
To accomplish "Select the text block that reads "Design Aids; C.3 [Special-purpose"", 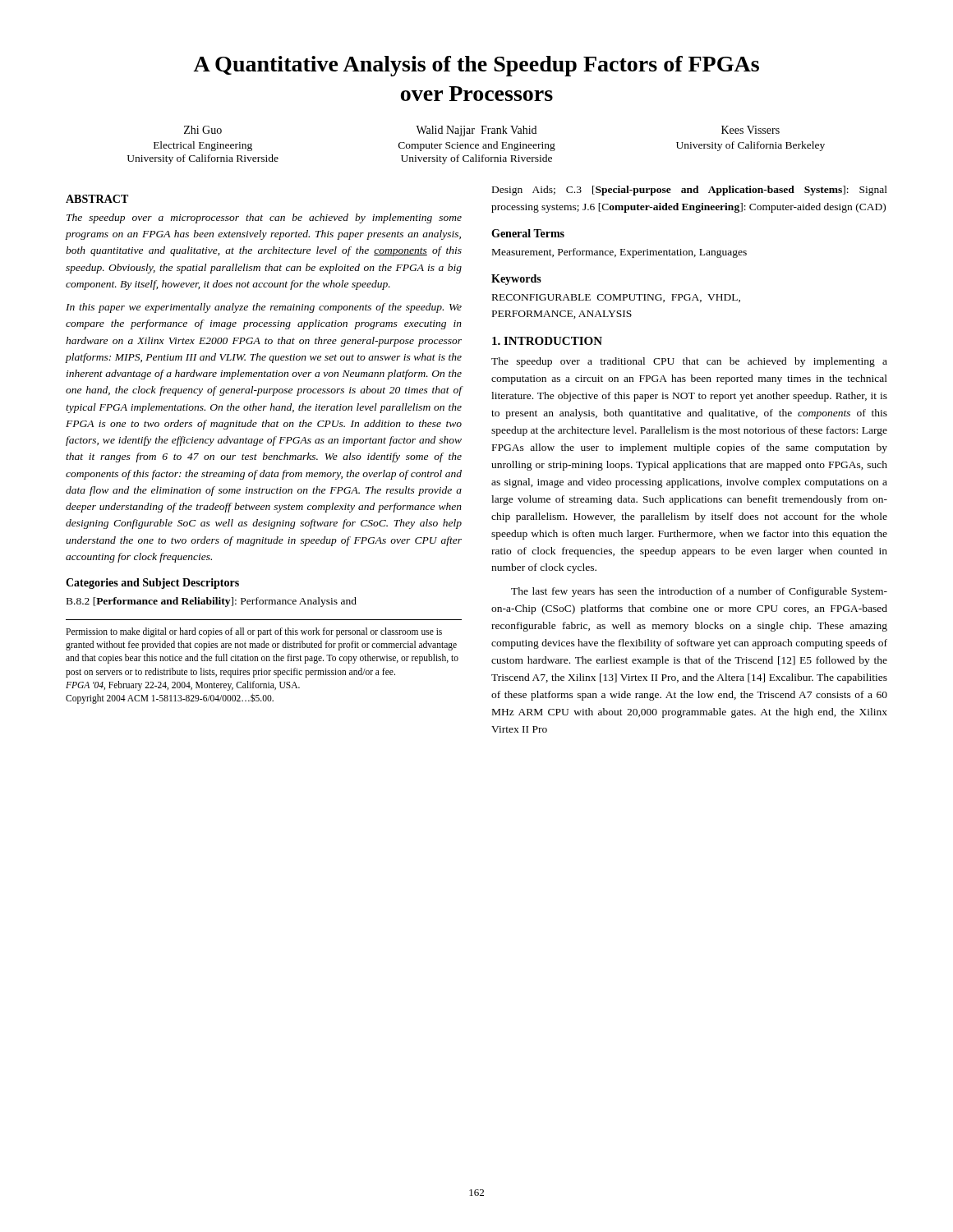I will click(689, 198).
